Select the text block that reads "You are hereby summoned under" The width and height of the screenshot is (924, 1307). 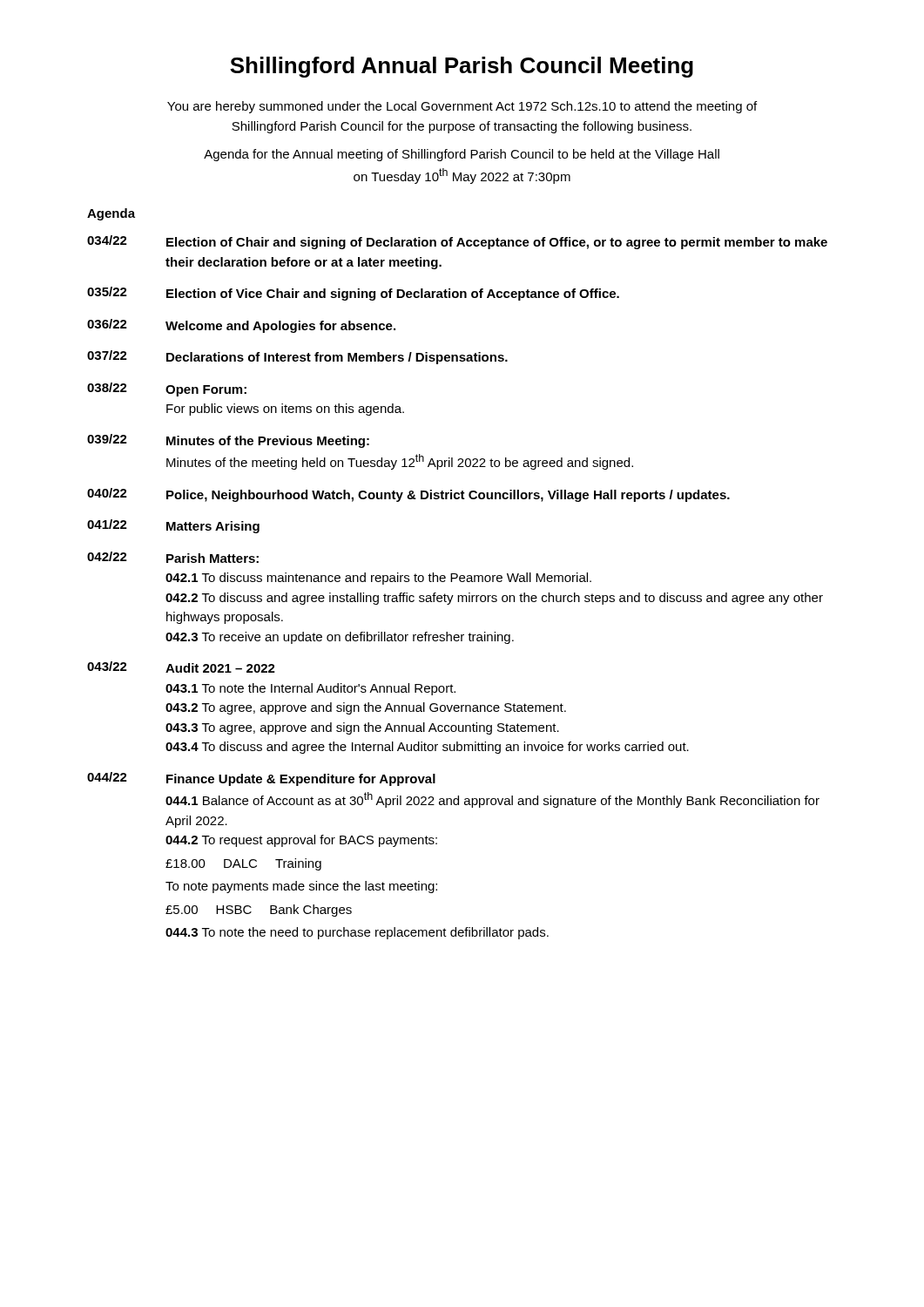[462, 116]
